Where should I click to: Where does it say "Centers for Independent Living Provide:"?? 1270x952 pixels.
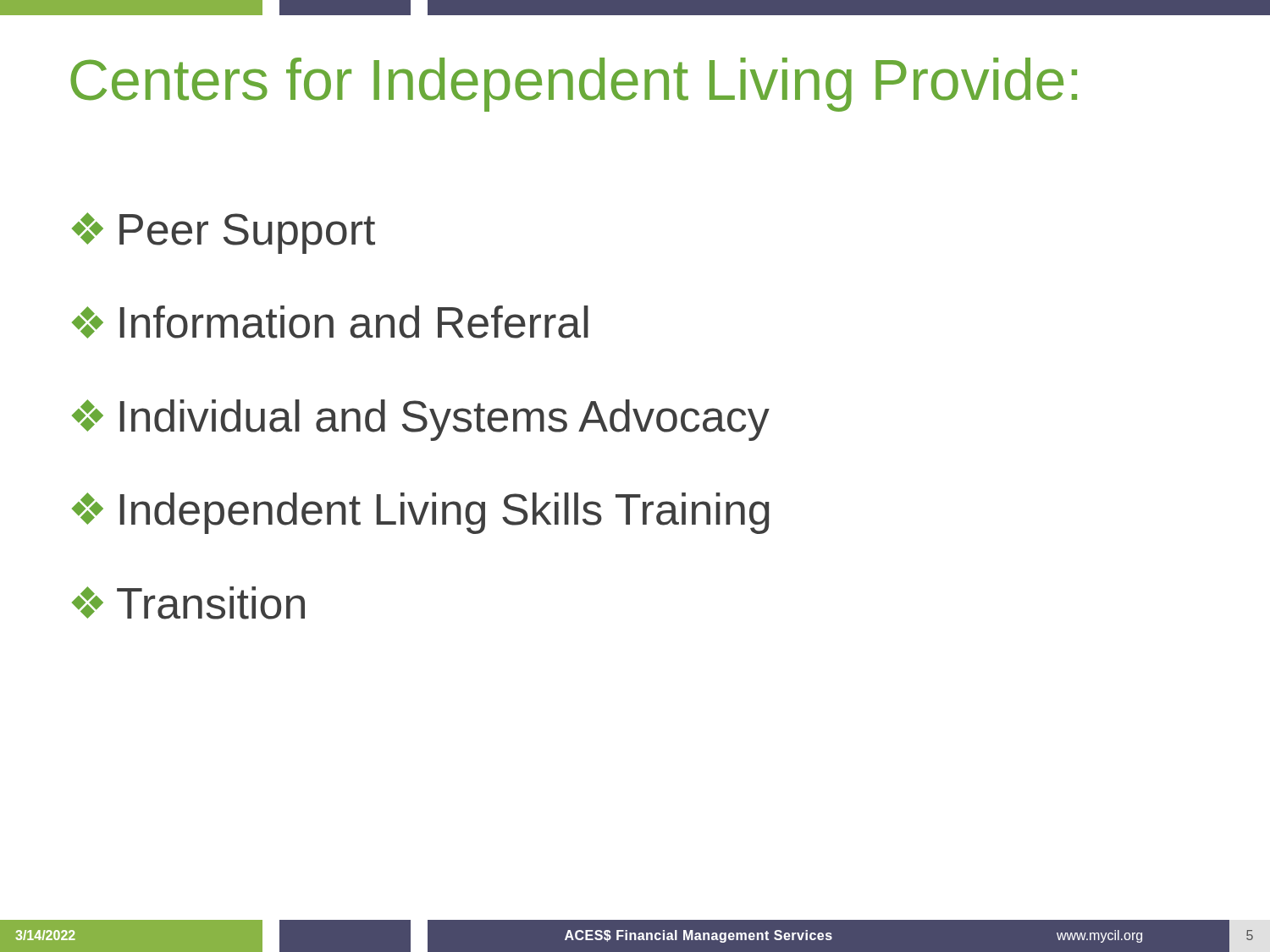635,80
